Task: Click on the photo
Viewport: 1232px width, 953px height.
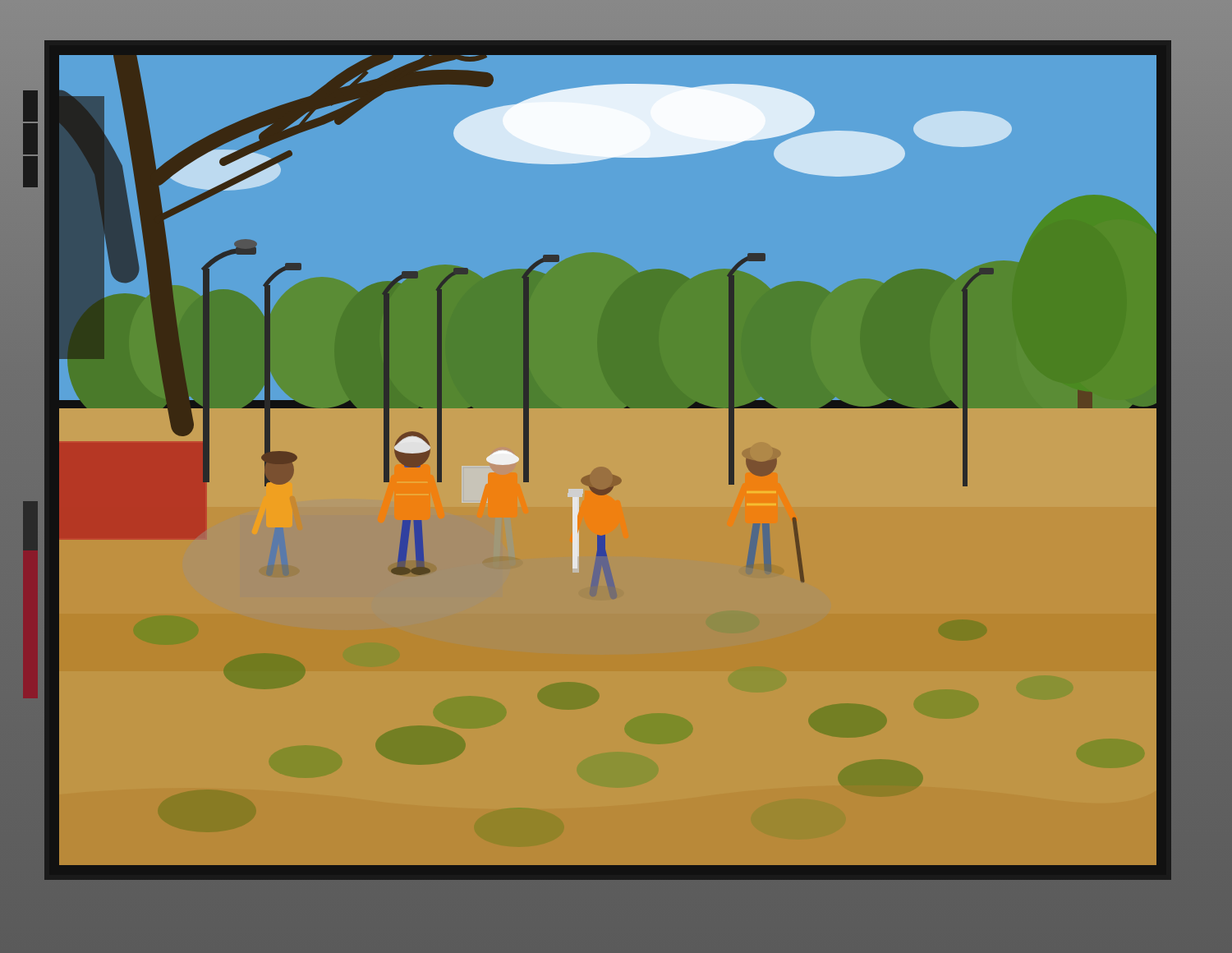Action: [608, 460]
